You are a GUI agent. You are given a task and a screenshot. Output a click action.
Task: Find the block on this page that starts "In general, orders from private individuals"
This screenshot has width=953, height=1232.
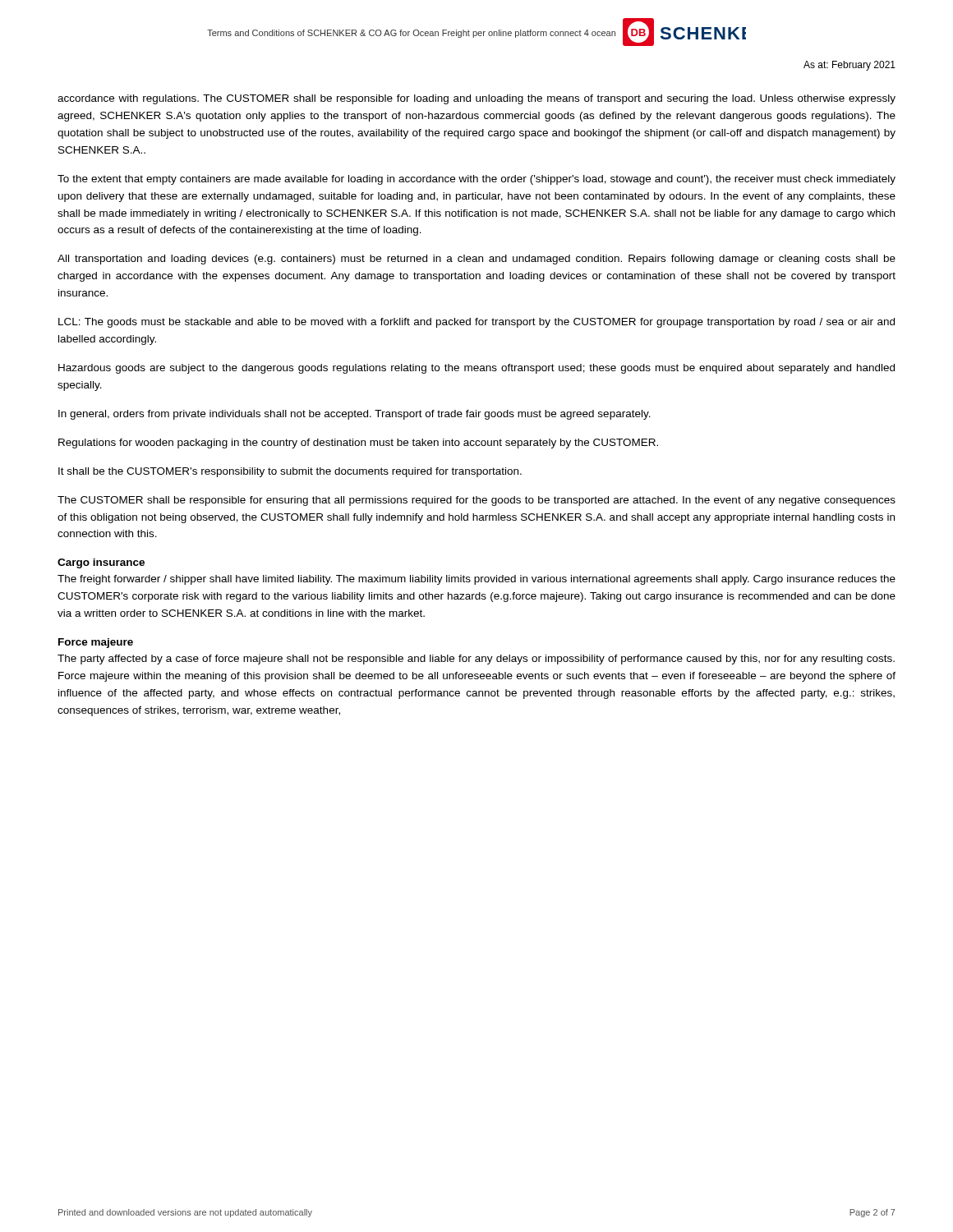[354, 413]
